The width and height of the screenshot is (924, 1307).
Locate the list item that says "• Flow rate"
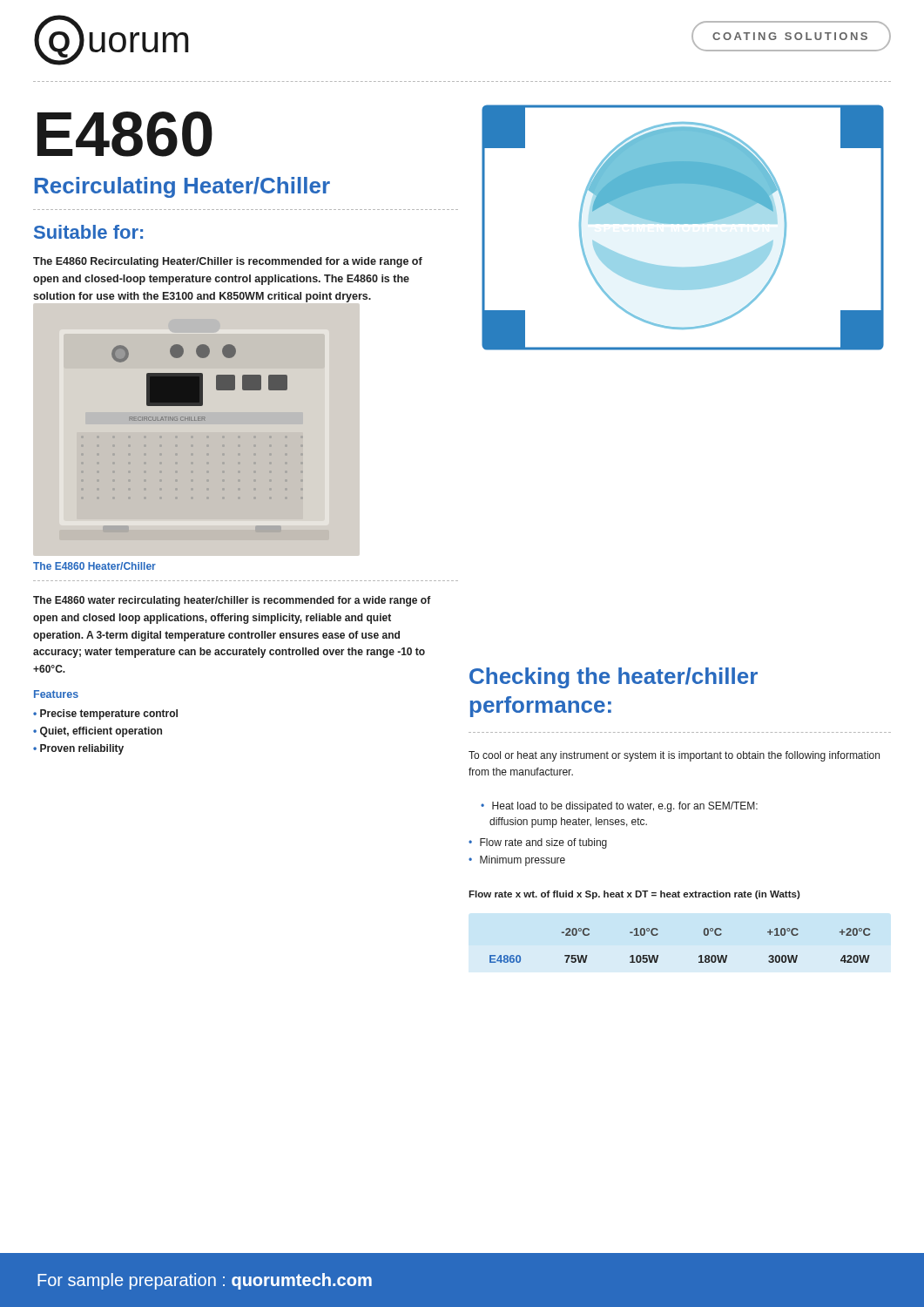(538, 843)
